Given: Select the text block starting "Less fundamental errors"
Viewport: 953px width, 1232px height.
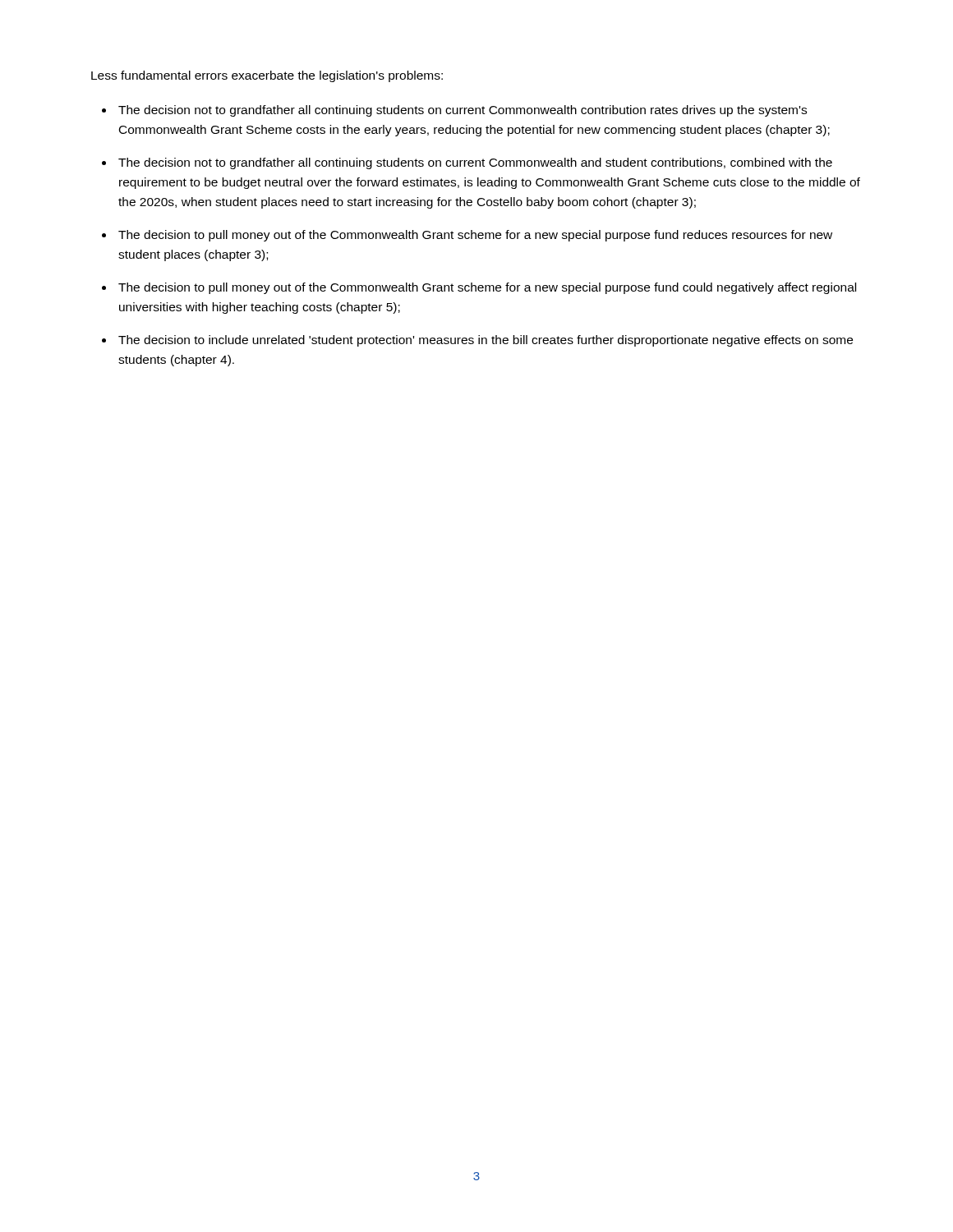Looking at the screenshot, I should coord(267,75).
